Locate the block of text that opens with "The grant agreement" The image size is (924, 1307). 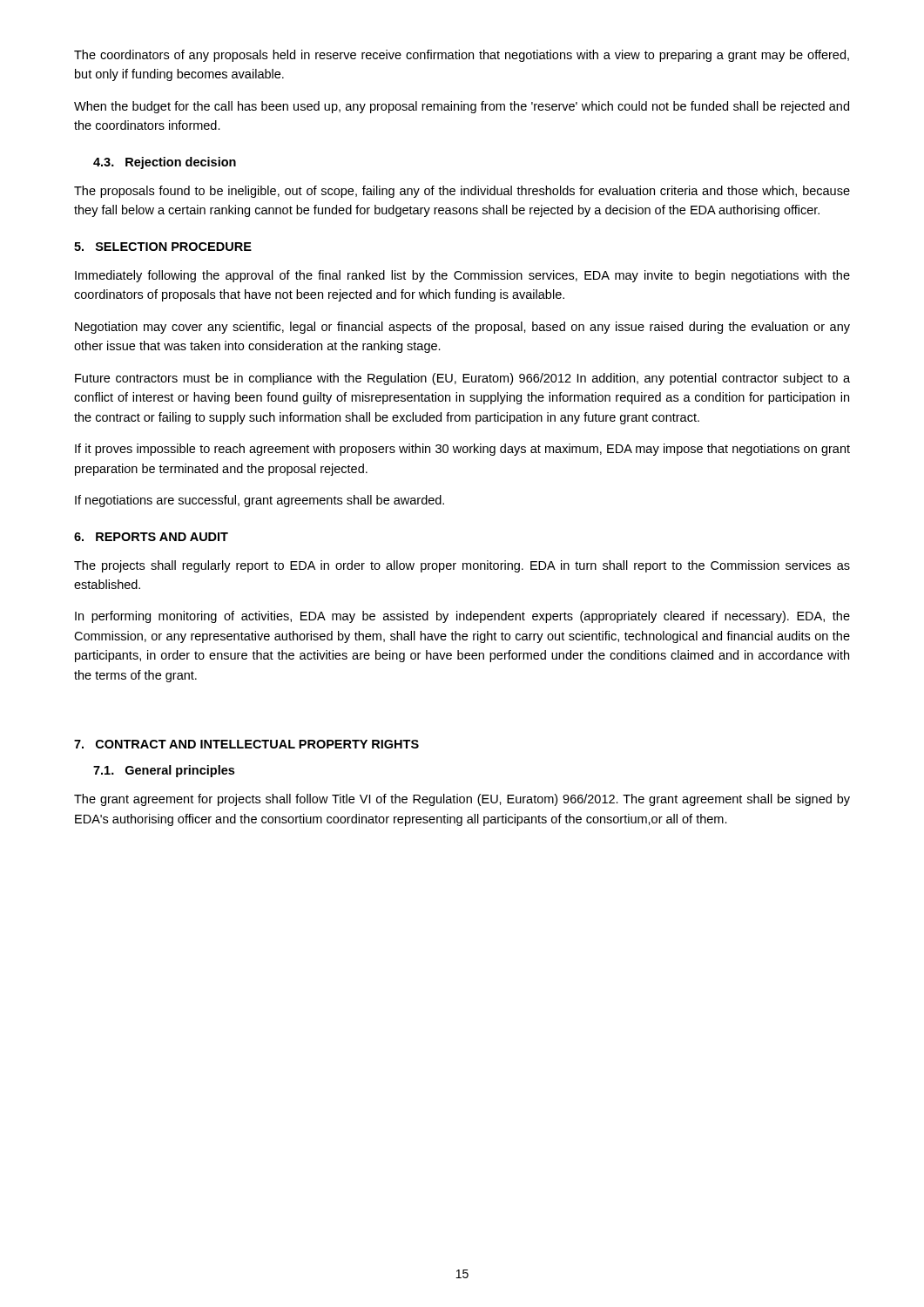[462, 809]
